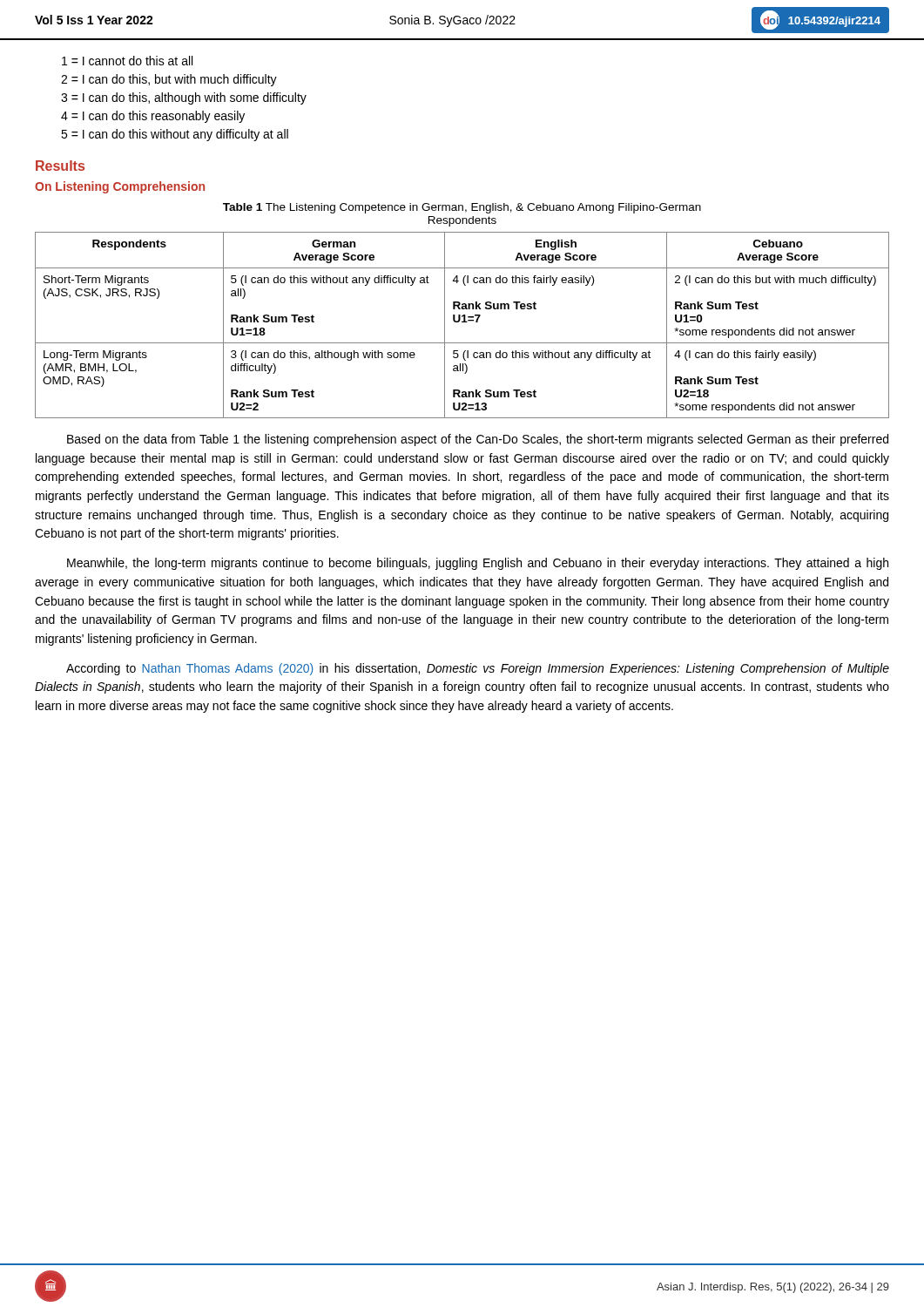
Task: Locate the list item that reads "2 = I can"
Action: click(x=169, y=79)
